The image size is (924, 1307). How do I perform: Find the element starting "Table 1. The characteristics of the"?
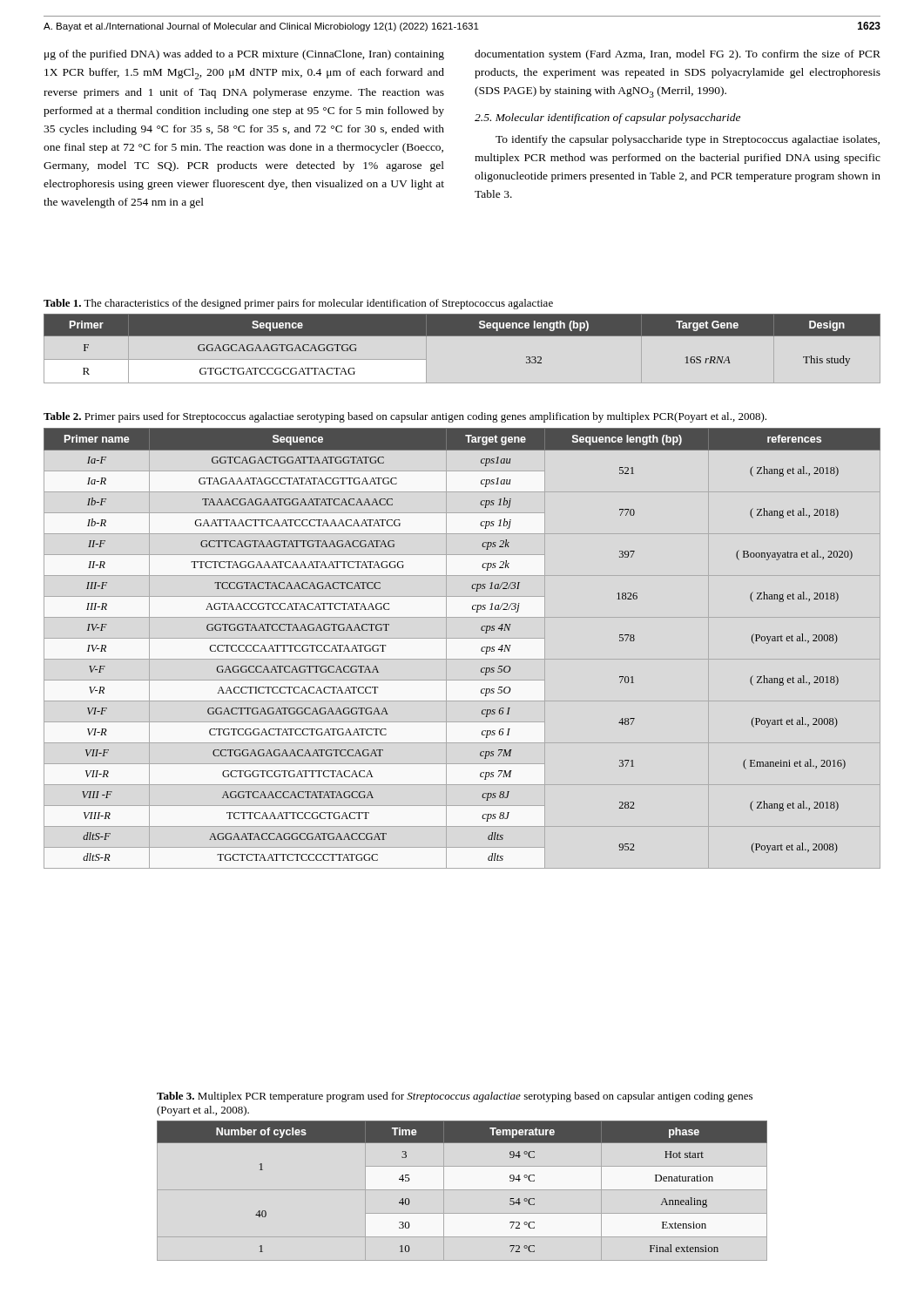pos(298,303)
